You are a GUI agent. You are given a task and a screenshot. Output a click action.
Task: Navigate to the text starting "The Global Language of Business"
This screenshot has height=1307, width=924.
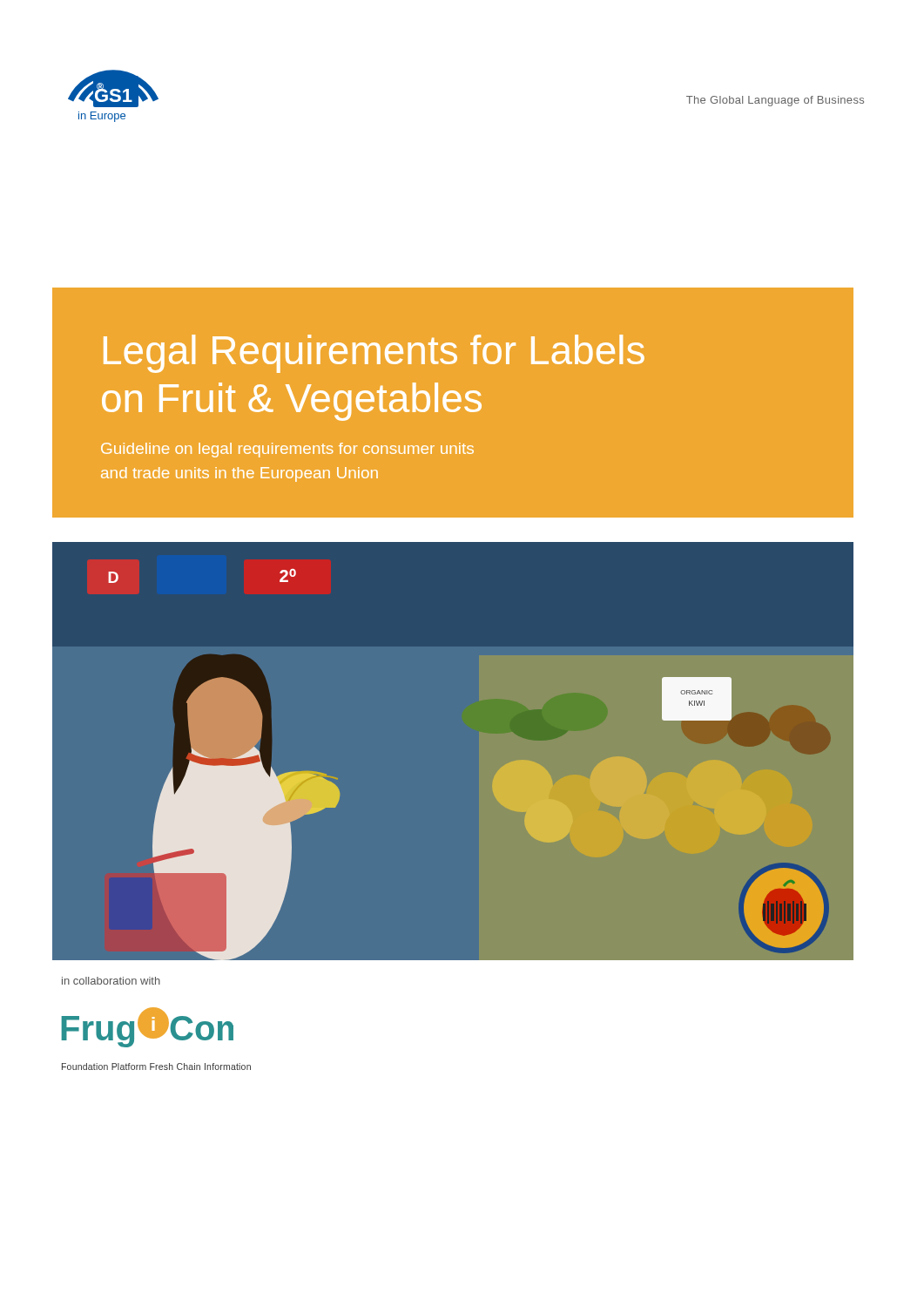[775, 100]
